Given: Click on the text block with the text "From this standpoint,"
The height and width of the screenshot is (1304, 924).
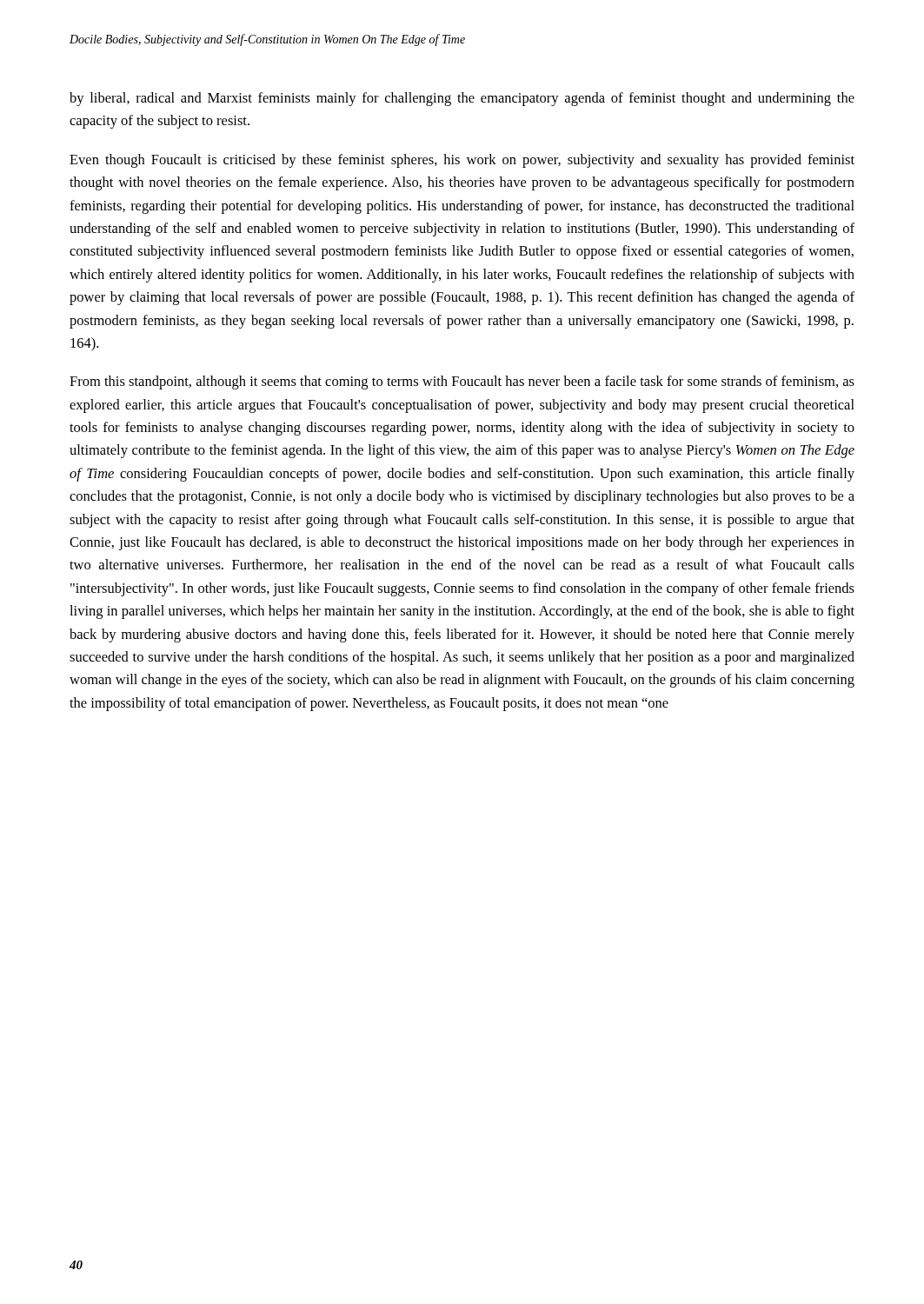Looking at the screenshot, I should 462,542.
